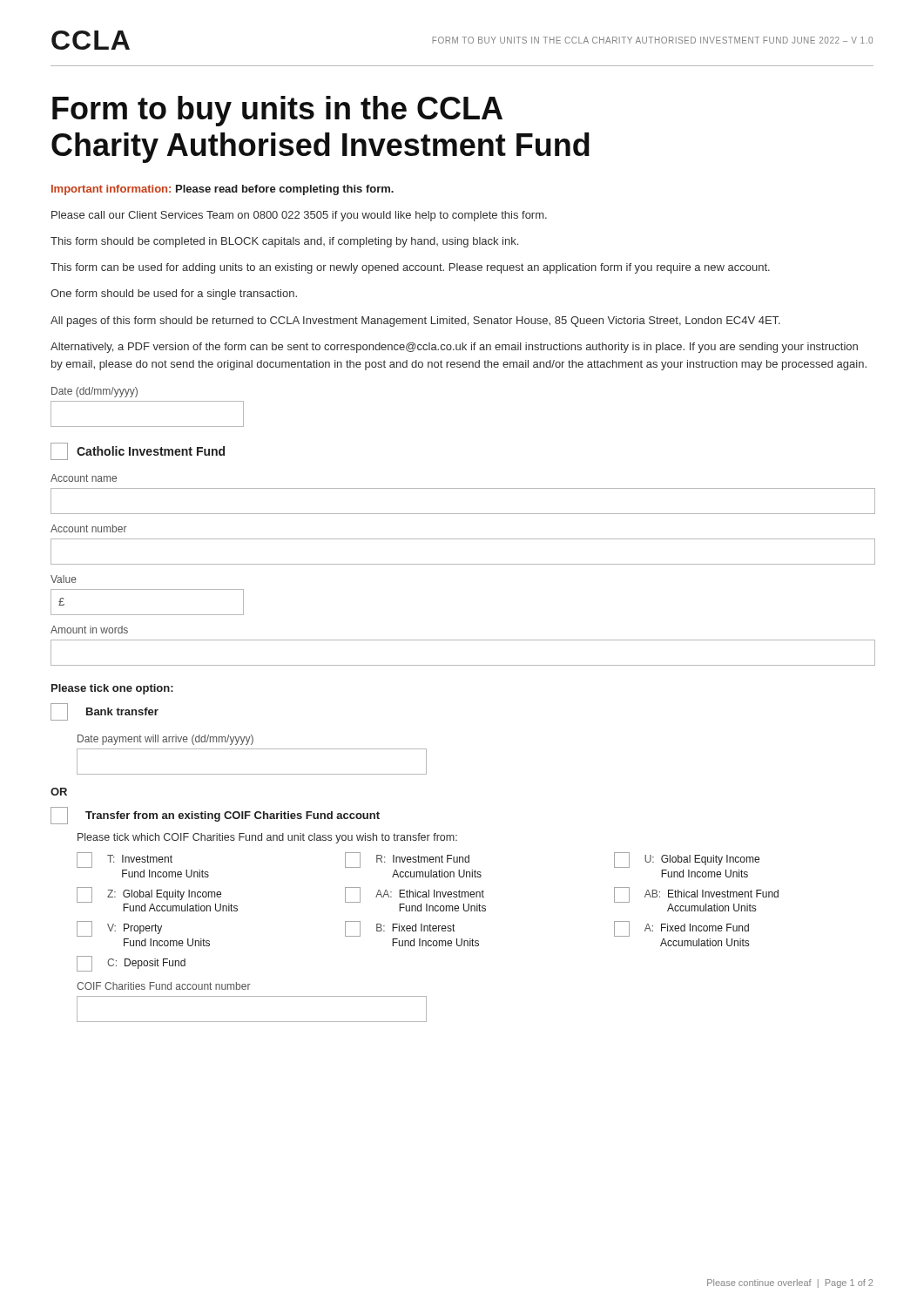Click on the text with the text "Bank transfer"
Screen dimensions: 1307x924
pos(104,712)
